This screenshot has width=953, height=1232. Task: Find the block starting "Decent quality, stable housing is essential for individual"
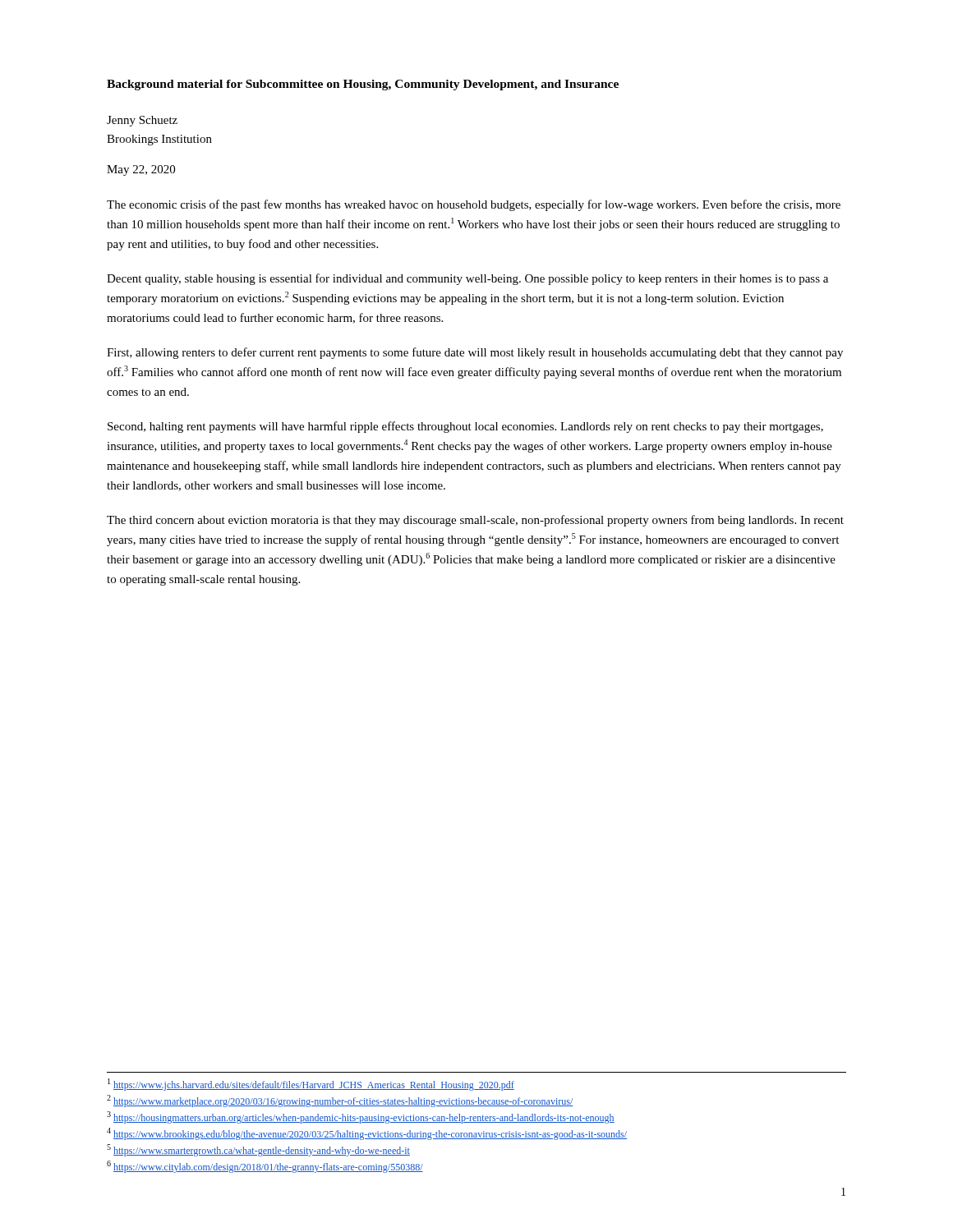tap(468, 298)
